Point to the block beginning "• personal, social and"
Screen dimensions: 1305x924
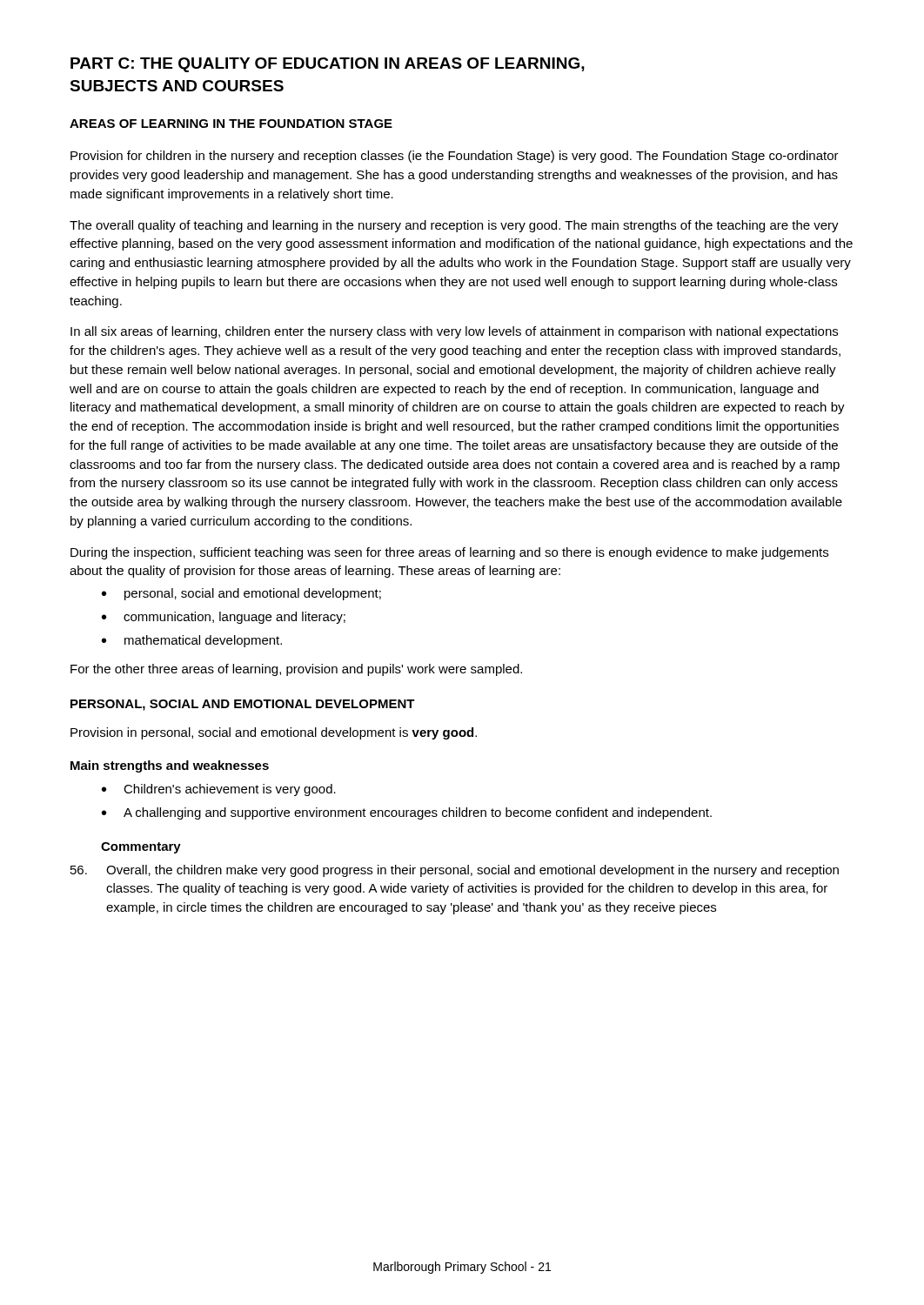(x=241, y=594)
